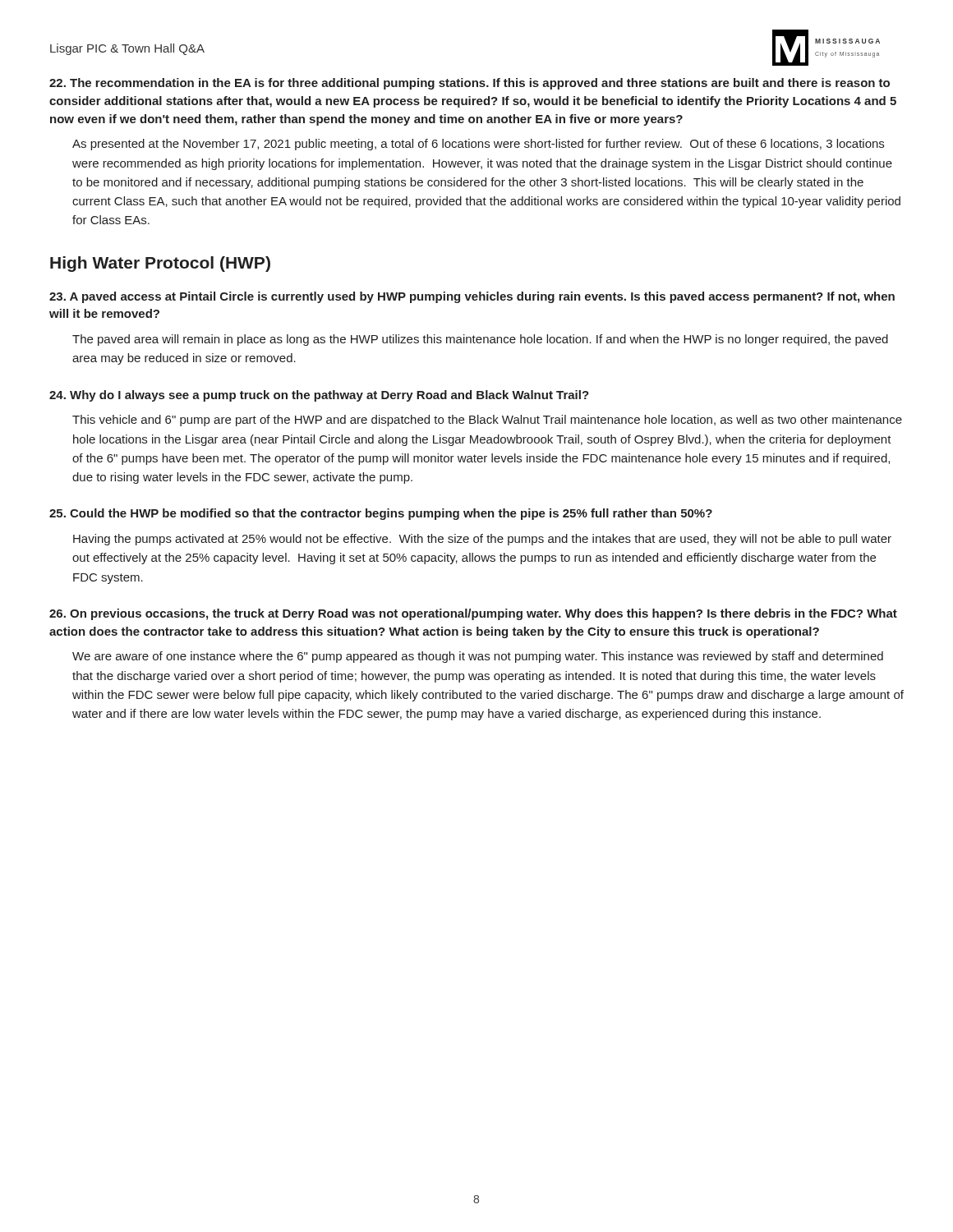Screen dimensions: 1232x953
Task: Locate the list item containing "23. A paved access at Pintail Circle is"
Action: click(x=476, y=327)
